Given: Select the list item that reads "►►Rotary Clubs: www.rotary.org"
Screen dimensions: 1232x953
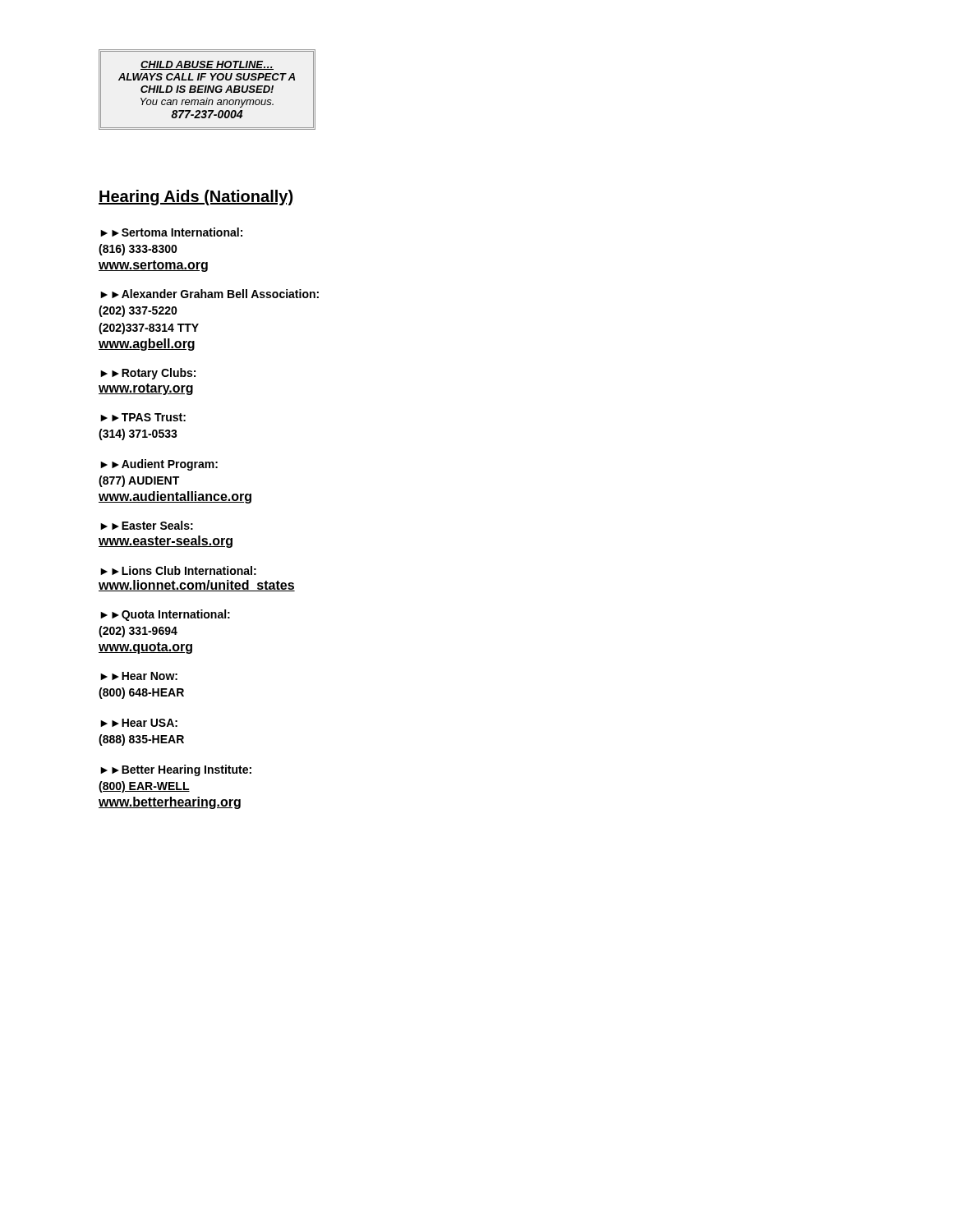Looking at the screenshot, I should tap(148, 374).
